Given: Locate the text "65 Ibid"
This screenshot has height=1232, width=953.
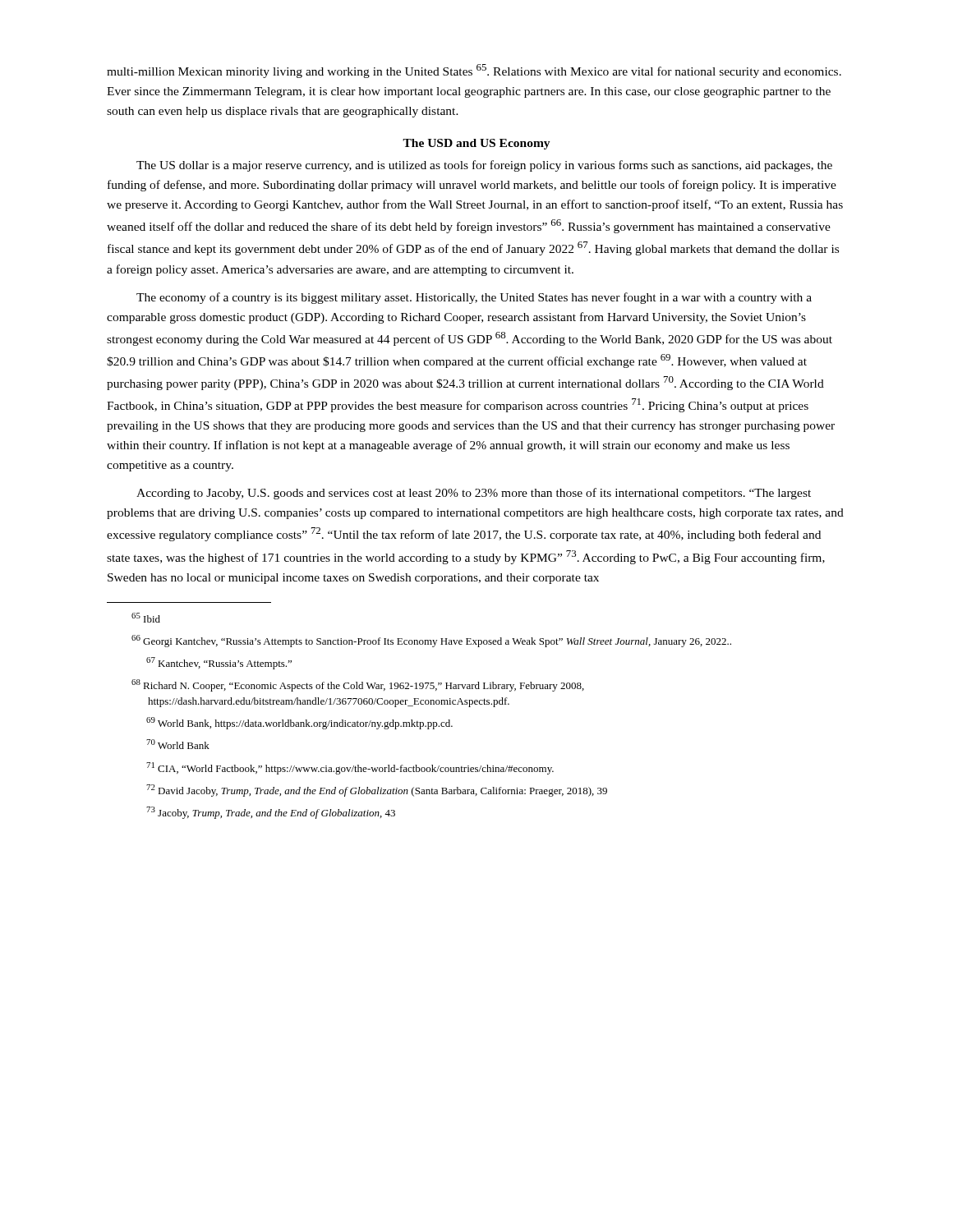Looking at the screenshot, I should pyautogui.click(x=146, y=618).
